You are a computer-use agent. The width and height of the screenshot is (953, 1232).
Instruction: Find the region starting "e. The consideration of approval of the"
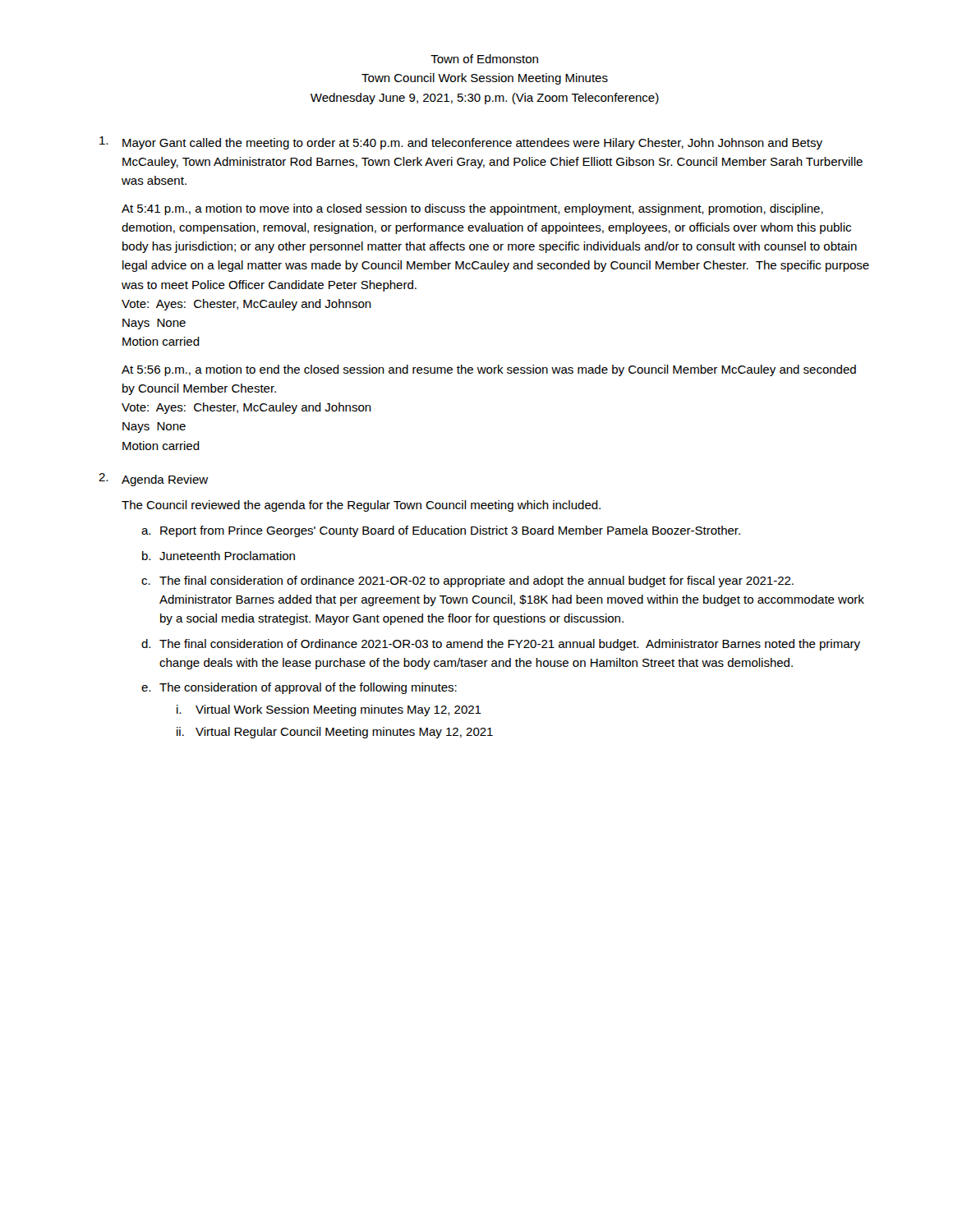pos(299,688)
